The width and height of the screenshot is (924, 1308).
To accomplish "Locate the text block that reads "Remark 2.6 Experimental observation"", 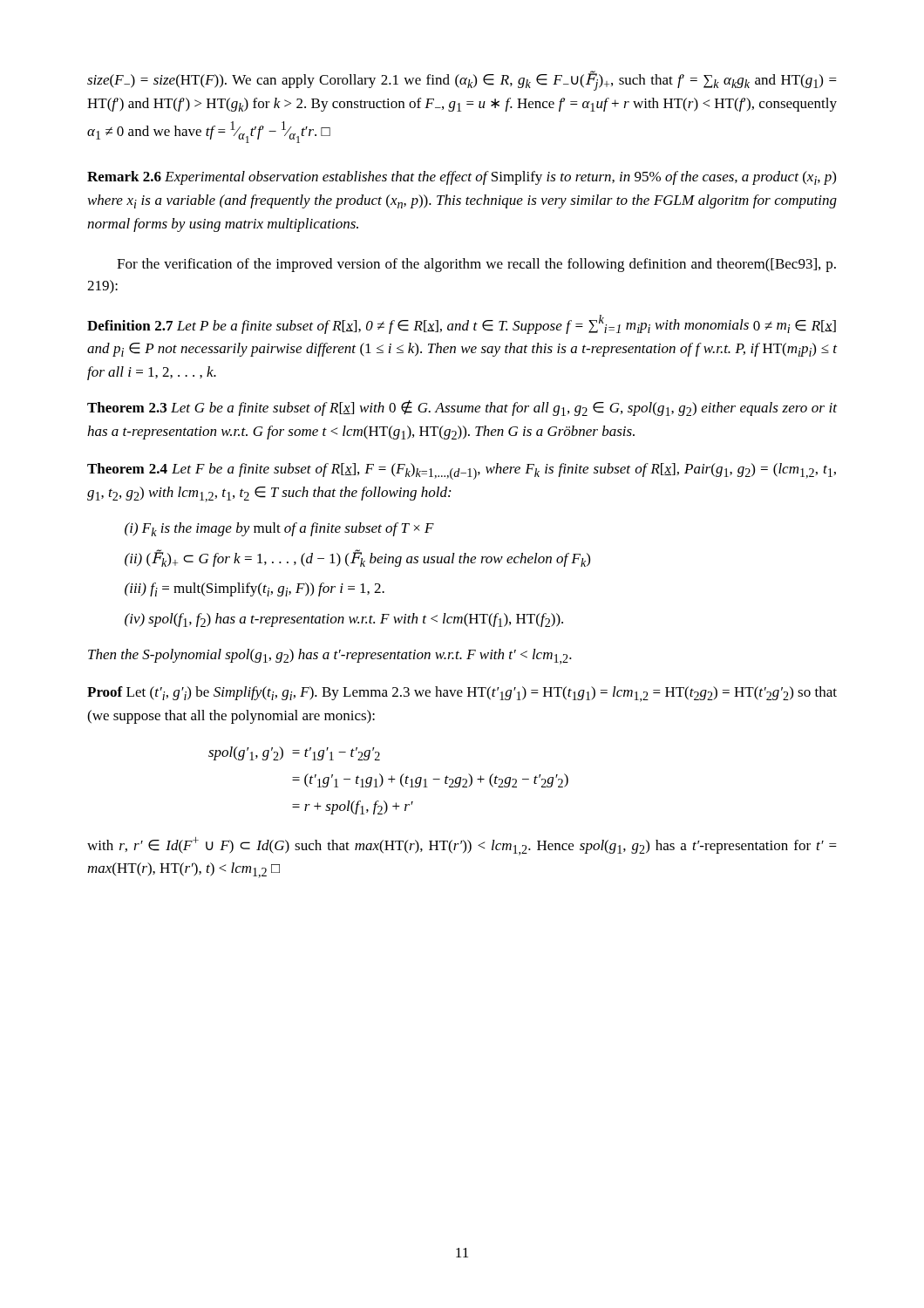I will [x=462, y=200].
